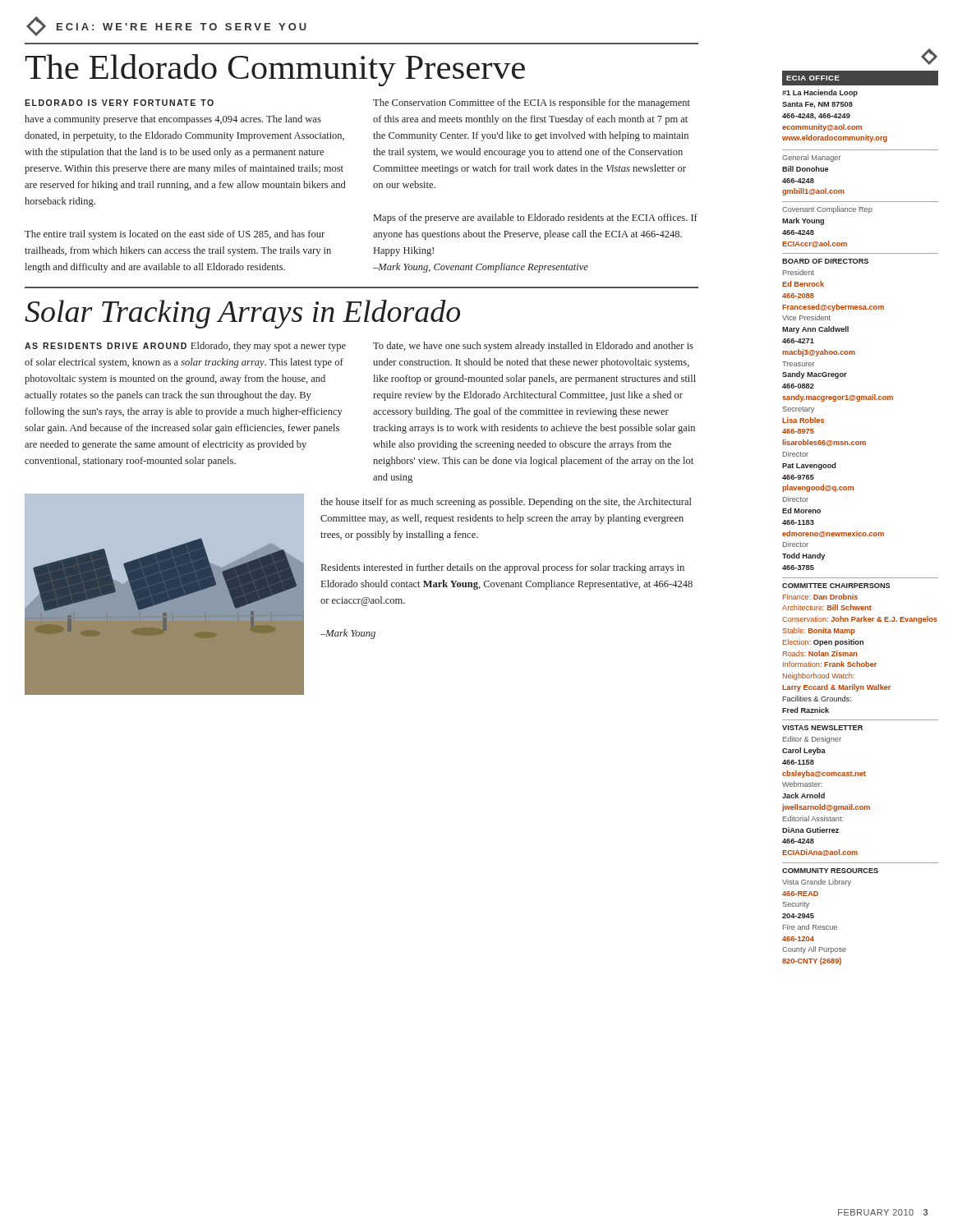Select the title containing "The Eldorado Community Preserve"

point(275,67)
